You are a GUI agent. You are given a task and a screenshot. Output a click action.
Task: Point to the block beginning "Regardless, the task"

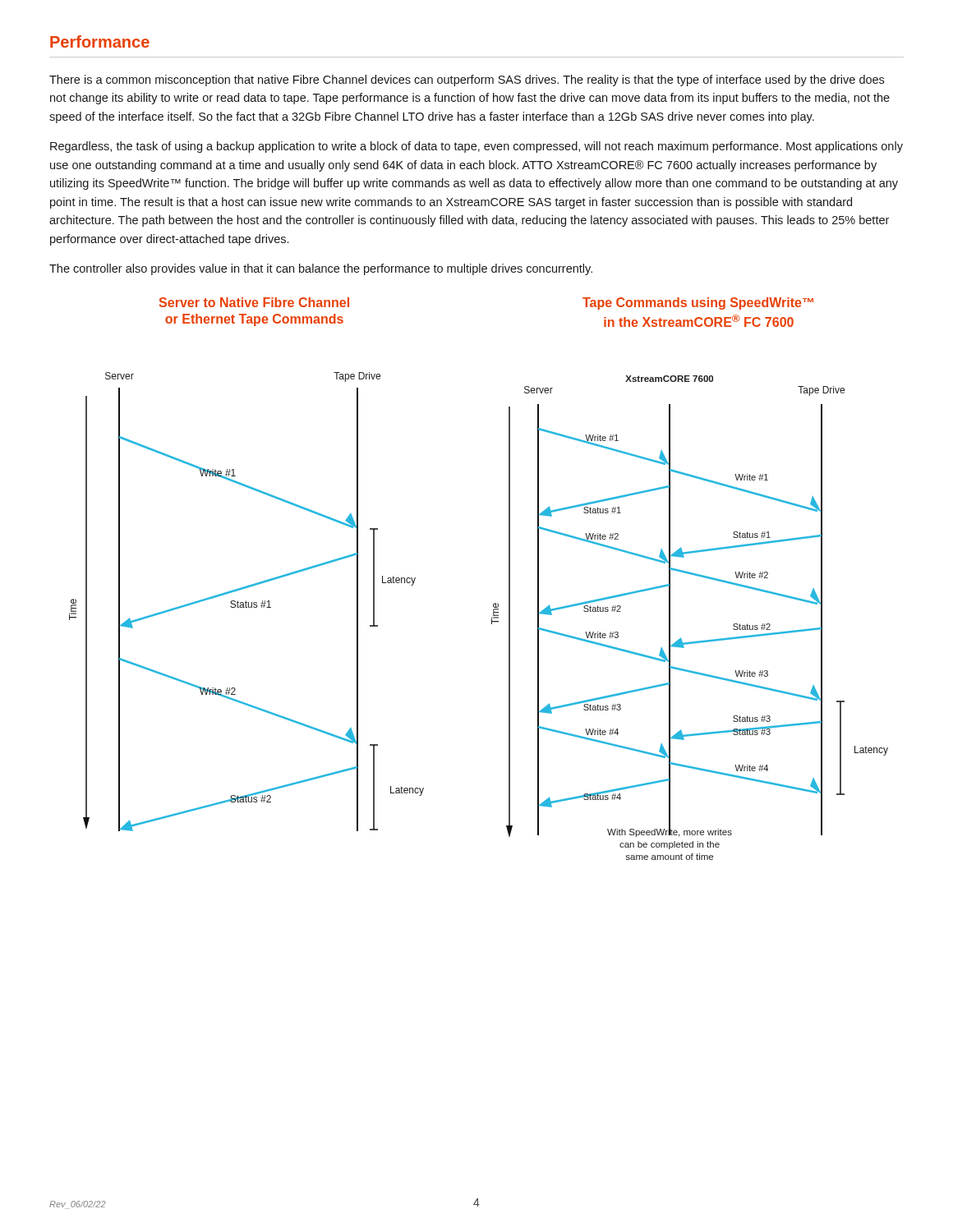pyautogui.click(x=476, y=193)
